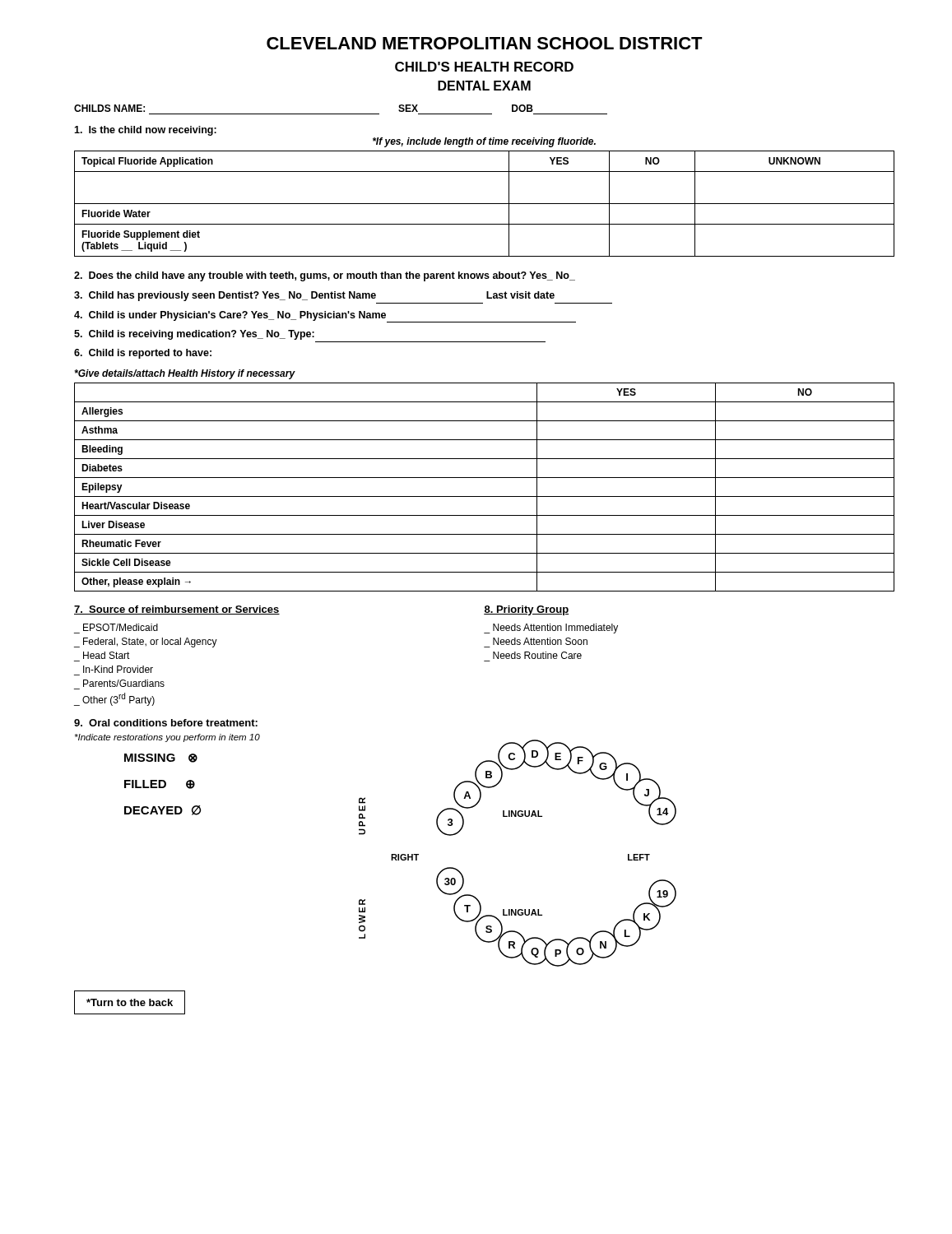Find the block on this page that starts "Oral conditions before treatment:"

166,723
